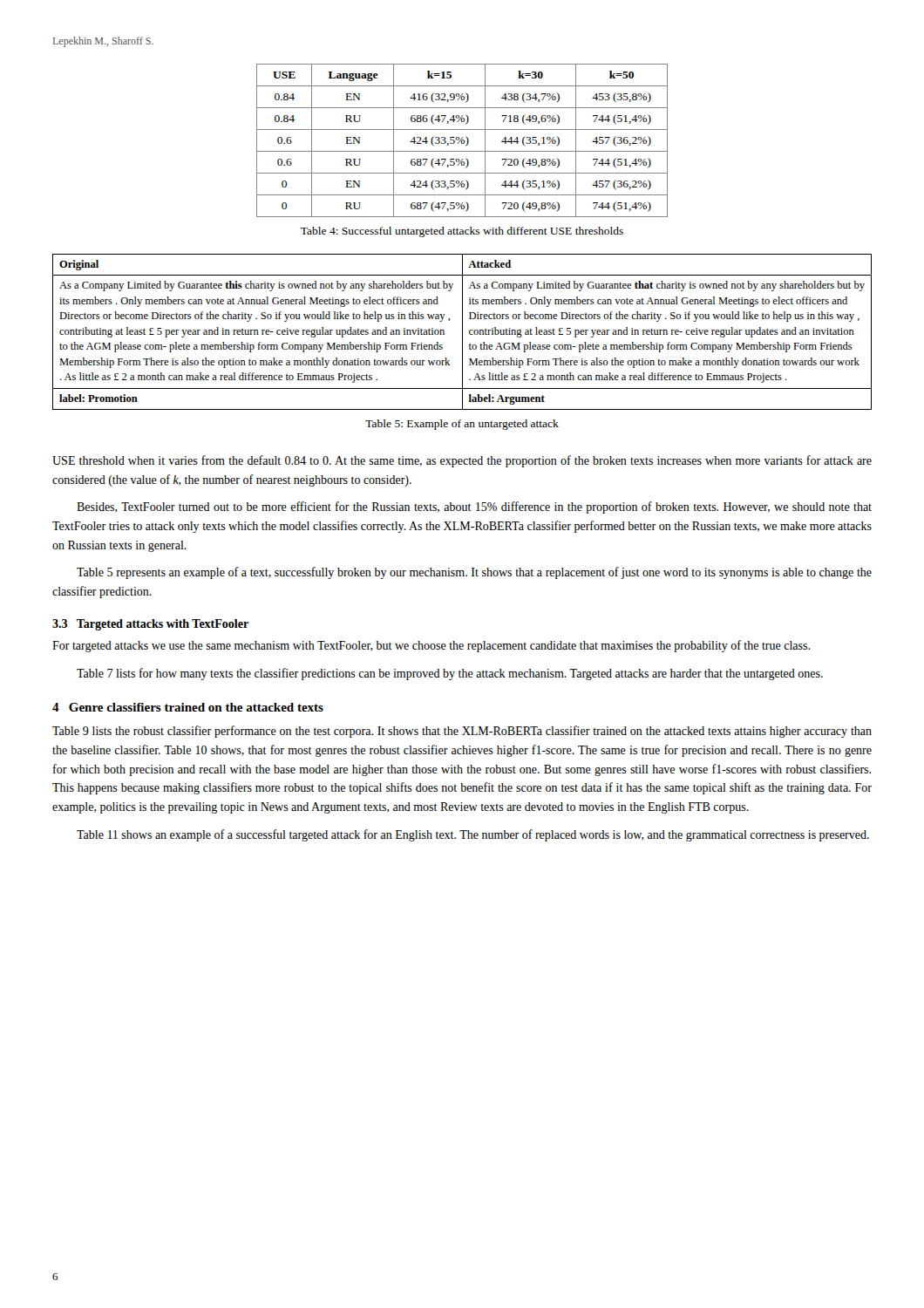
Task: Select the text block with the text "Table 5 represents an example of a text,"
Action: coord(462,582)
